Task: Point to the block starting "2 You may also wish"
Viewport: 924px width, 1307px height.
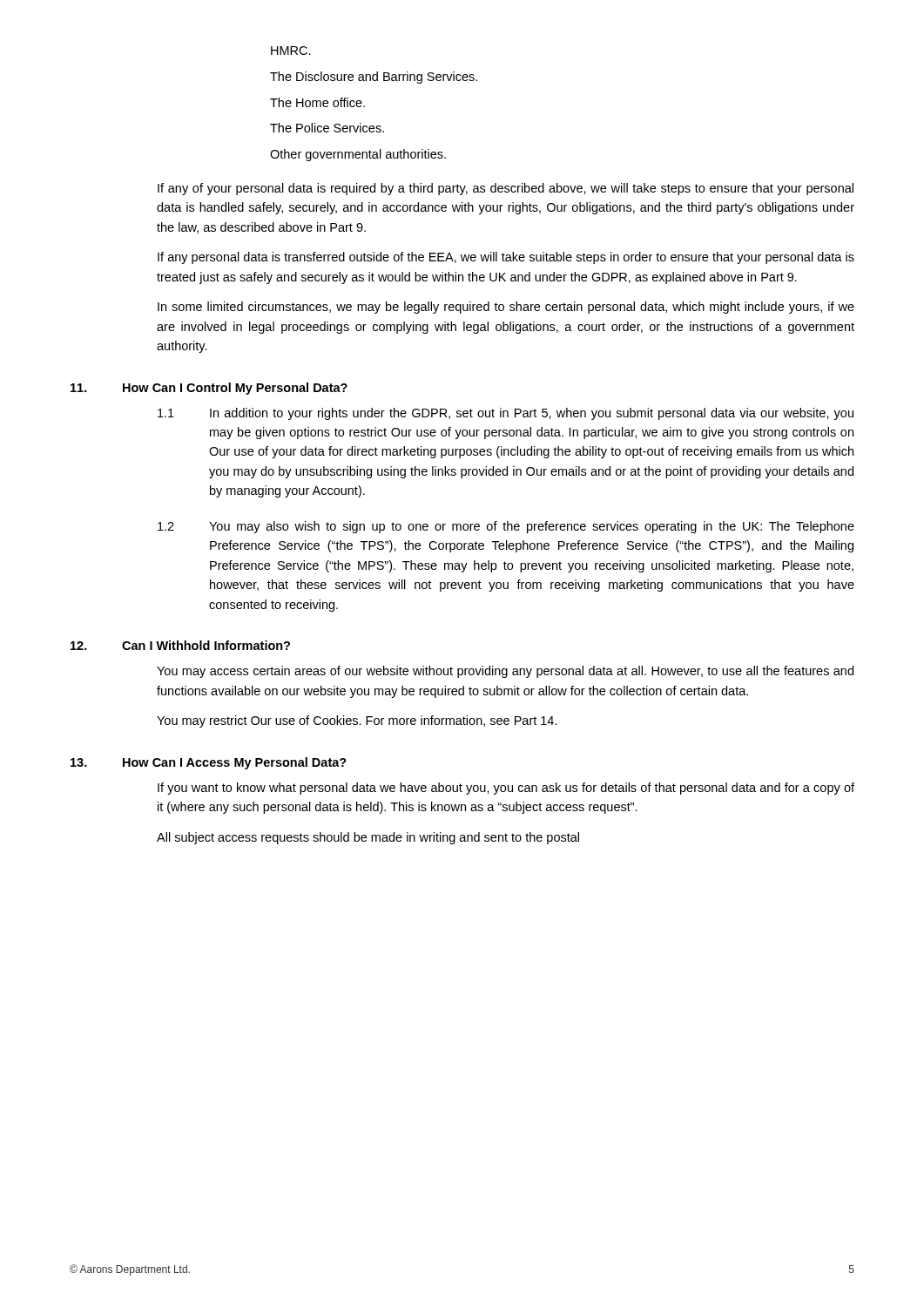Action: (506, 565)
